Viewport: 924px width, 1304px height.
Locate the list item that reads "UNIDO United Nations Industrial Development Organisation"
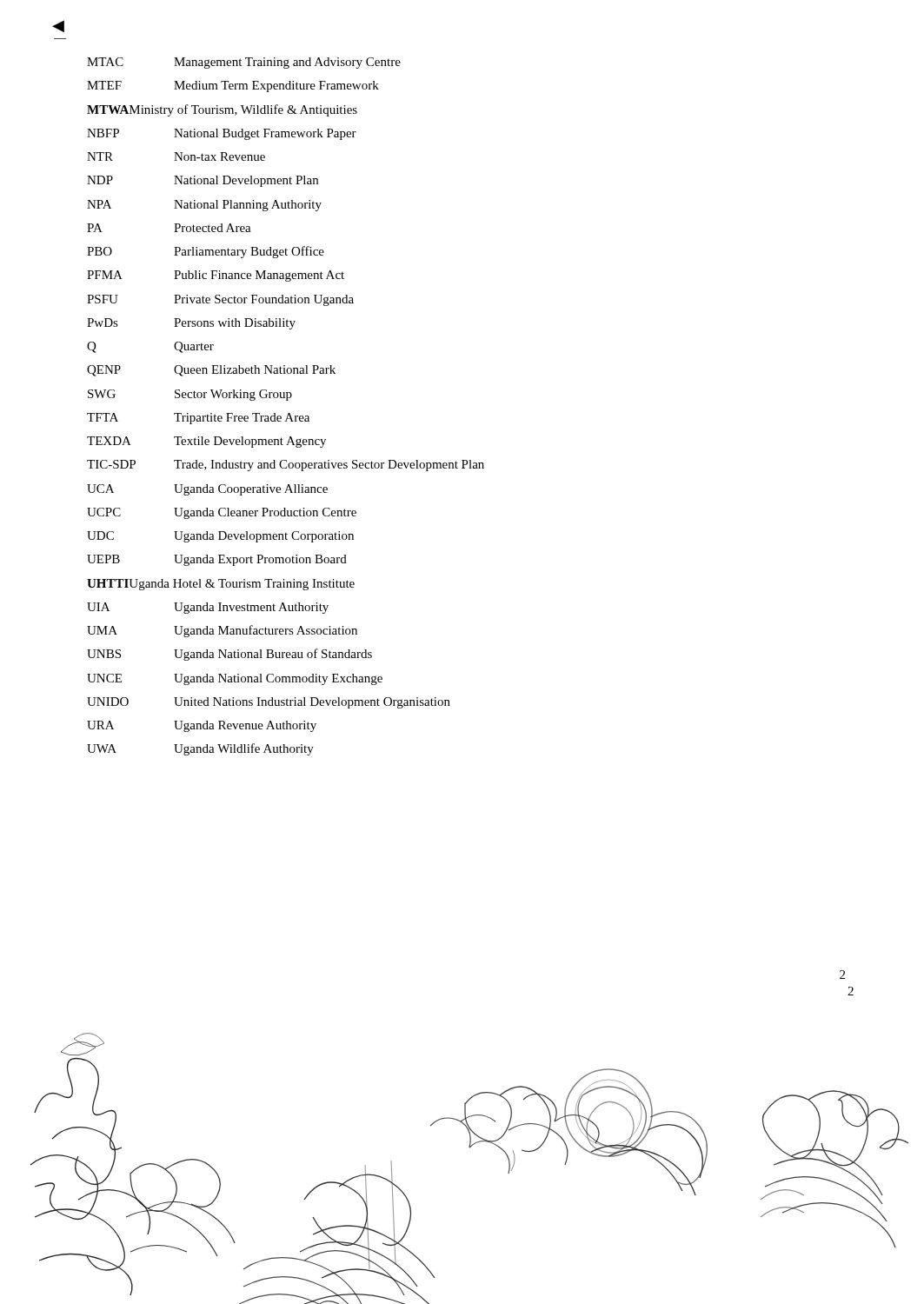pyautogui.click(x=269, y=702)
